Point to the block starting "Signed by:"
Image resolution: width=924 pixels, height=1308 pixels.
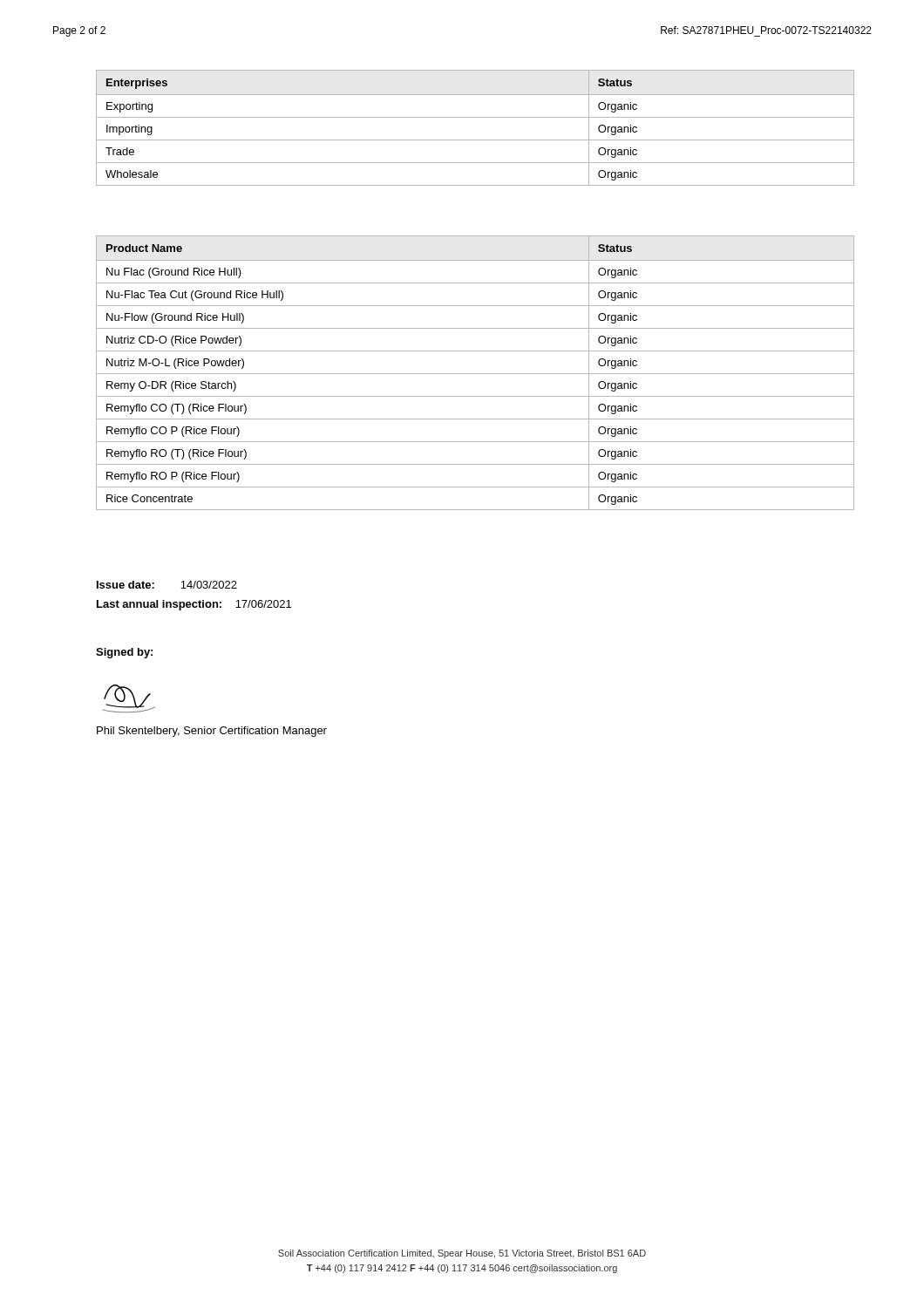point(125,652)
